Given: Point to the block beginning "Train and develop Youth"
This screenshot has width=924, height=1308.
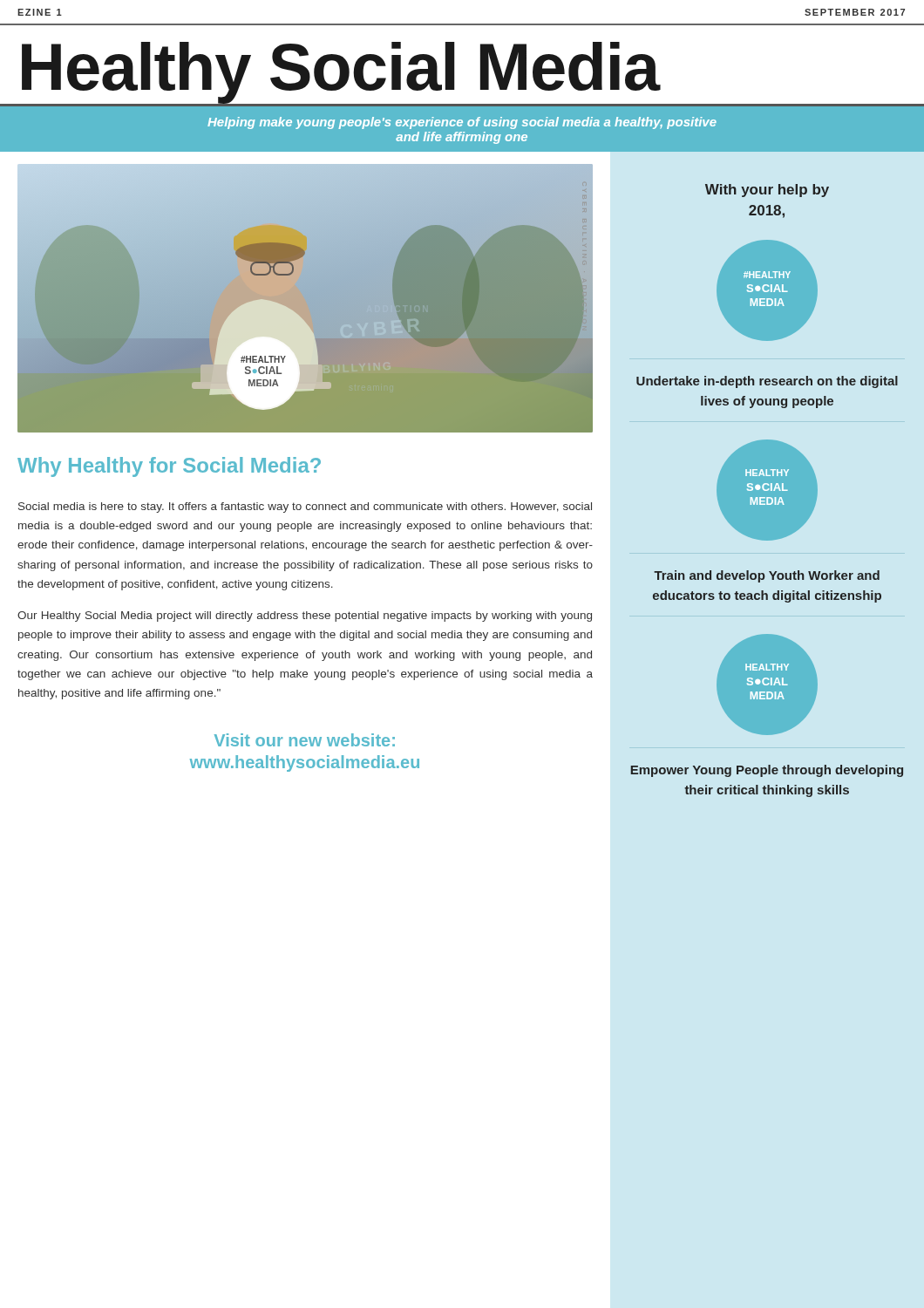Looking at the screenshot, I should pyautogui.click(x=767, y=586).
